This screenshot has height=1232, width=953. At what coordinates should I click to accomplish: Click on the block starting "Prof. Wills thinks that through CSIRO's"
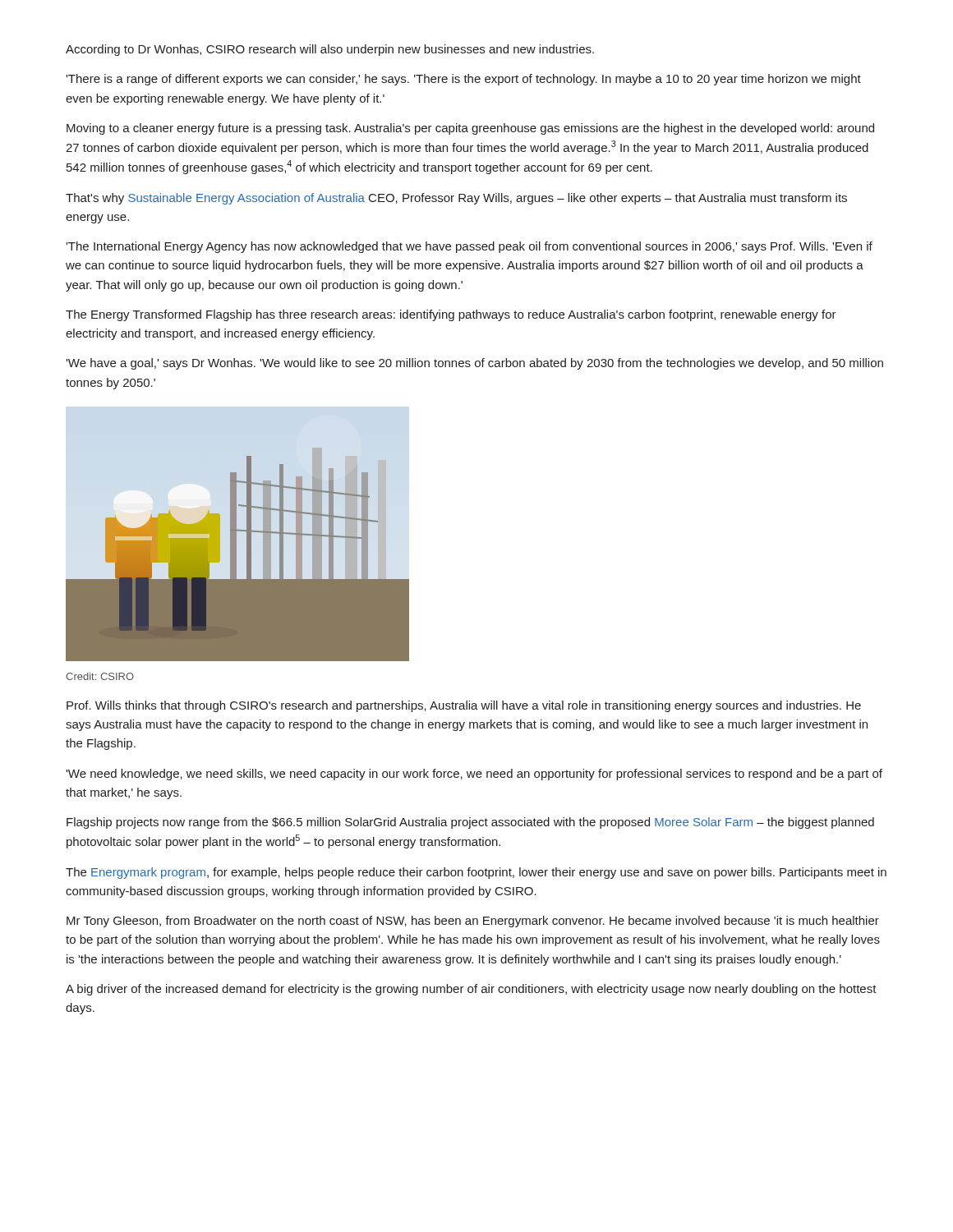476,724
